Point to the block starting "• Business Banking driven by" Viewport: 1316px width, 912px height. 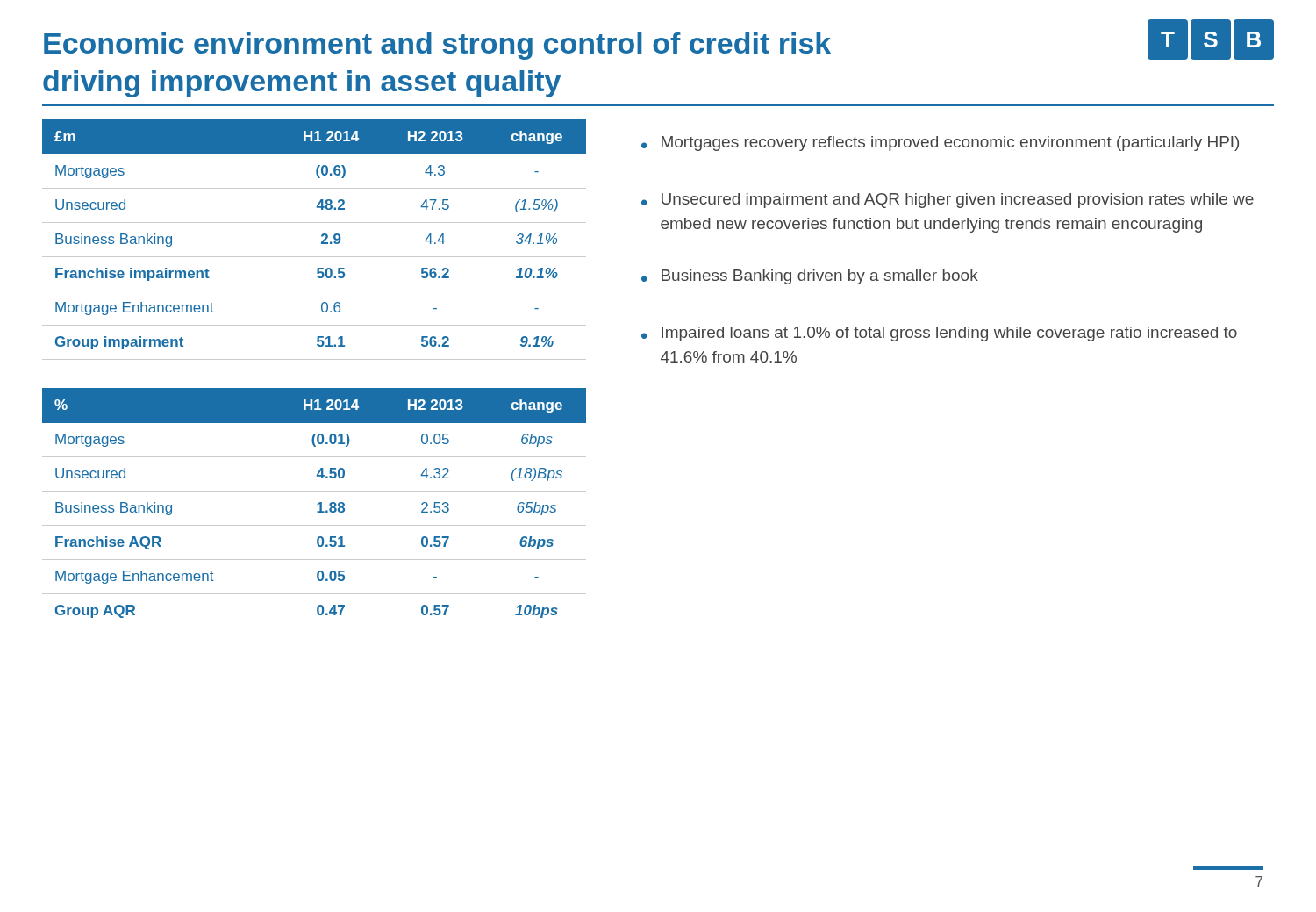[x=809, y=278]
